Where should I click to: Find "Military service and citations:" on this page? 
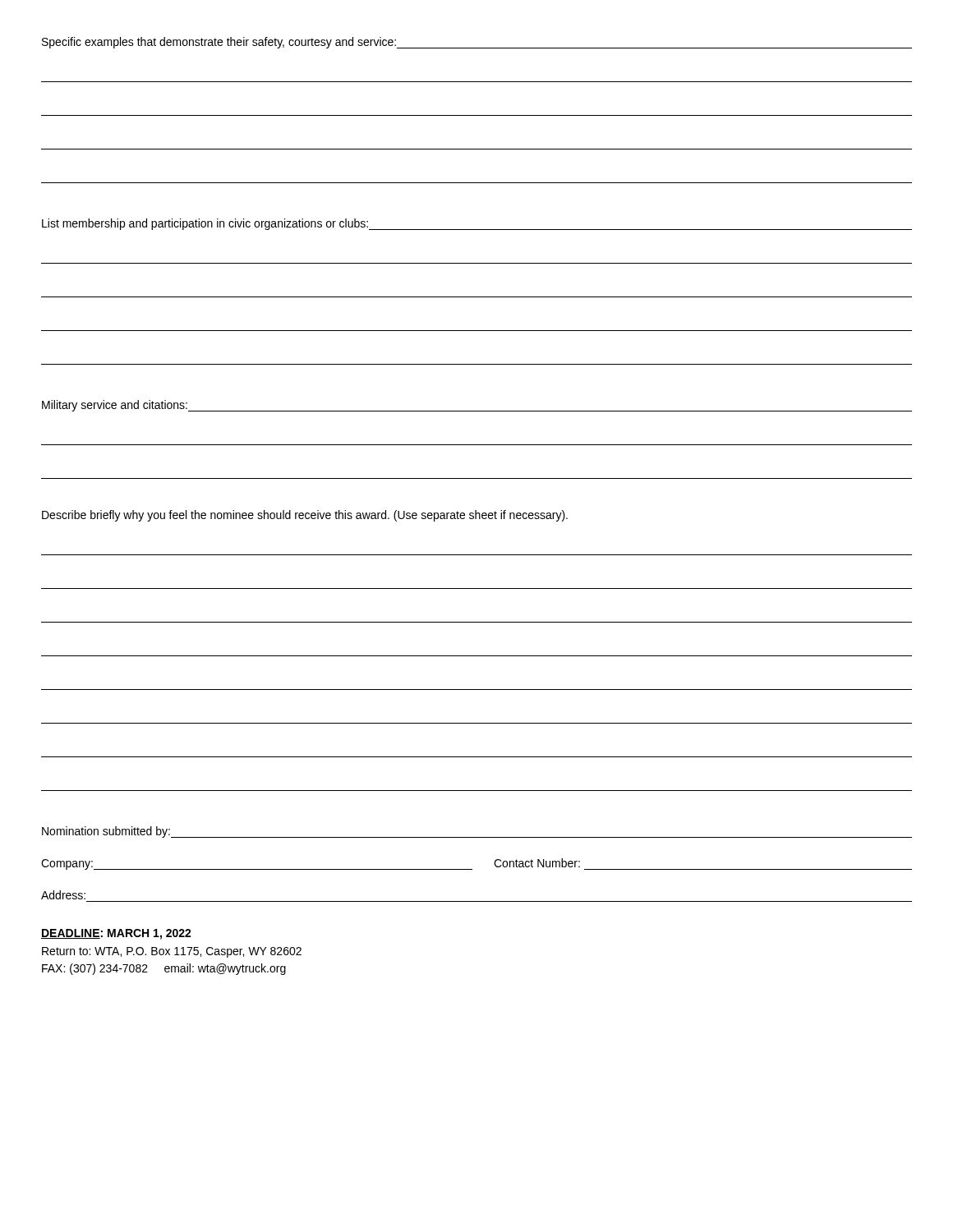pos(476,403)
